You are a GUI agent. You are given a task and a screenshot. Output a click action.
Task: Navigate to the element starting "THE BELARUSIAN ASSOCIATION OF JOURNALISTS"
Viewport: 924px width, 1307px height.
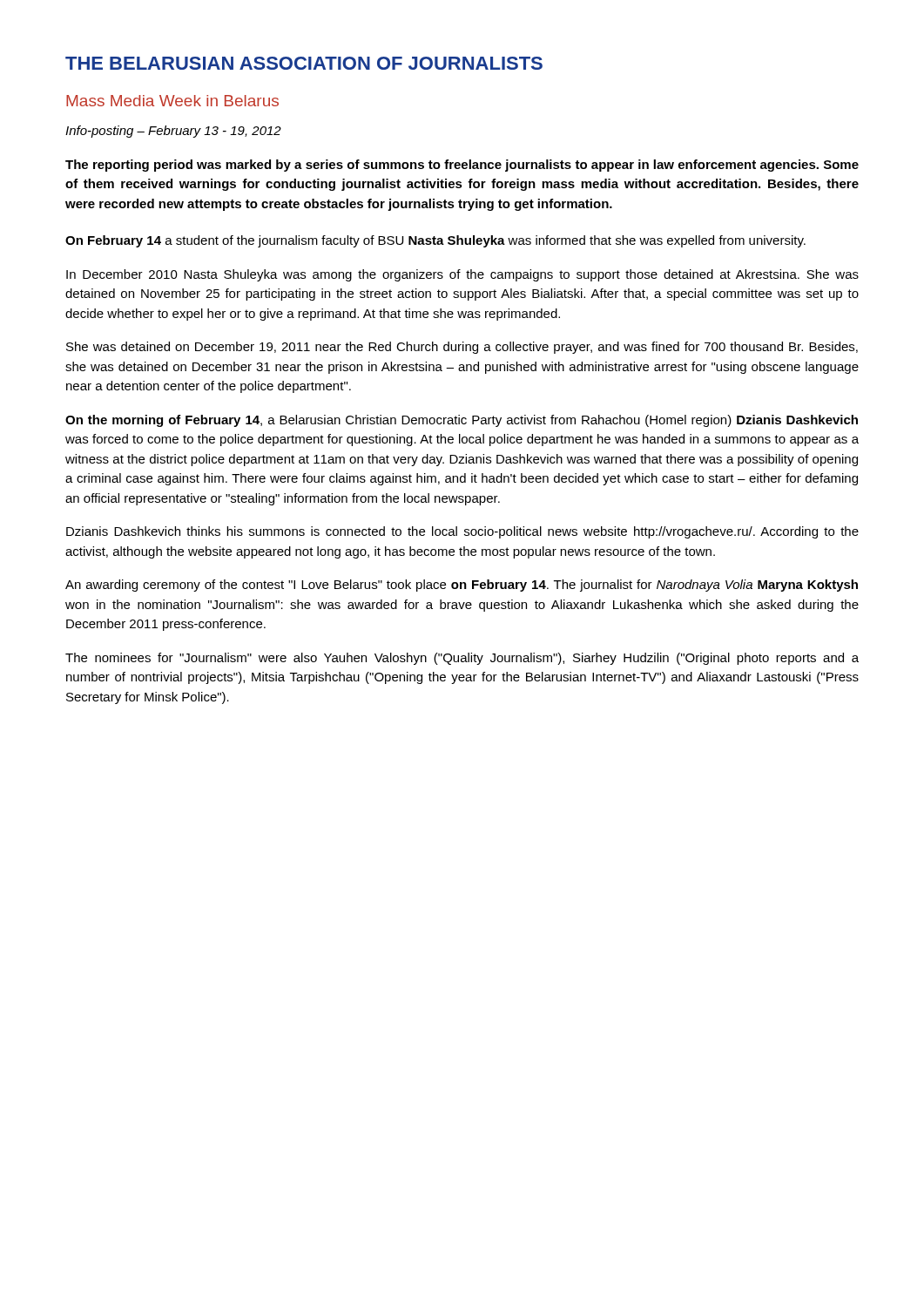[304, 63]
